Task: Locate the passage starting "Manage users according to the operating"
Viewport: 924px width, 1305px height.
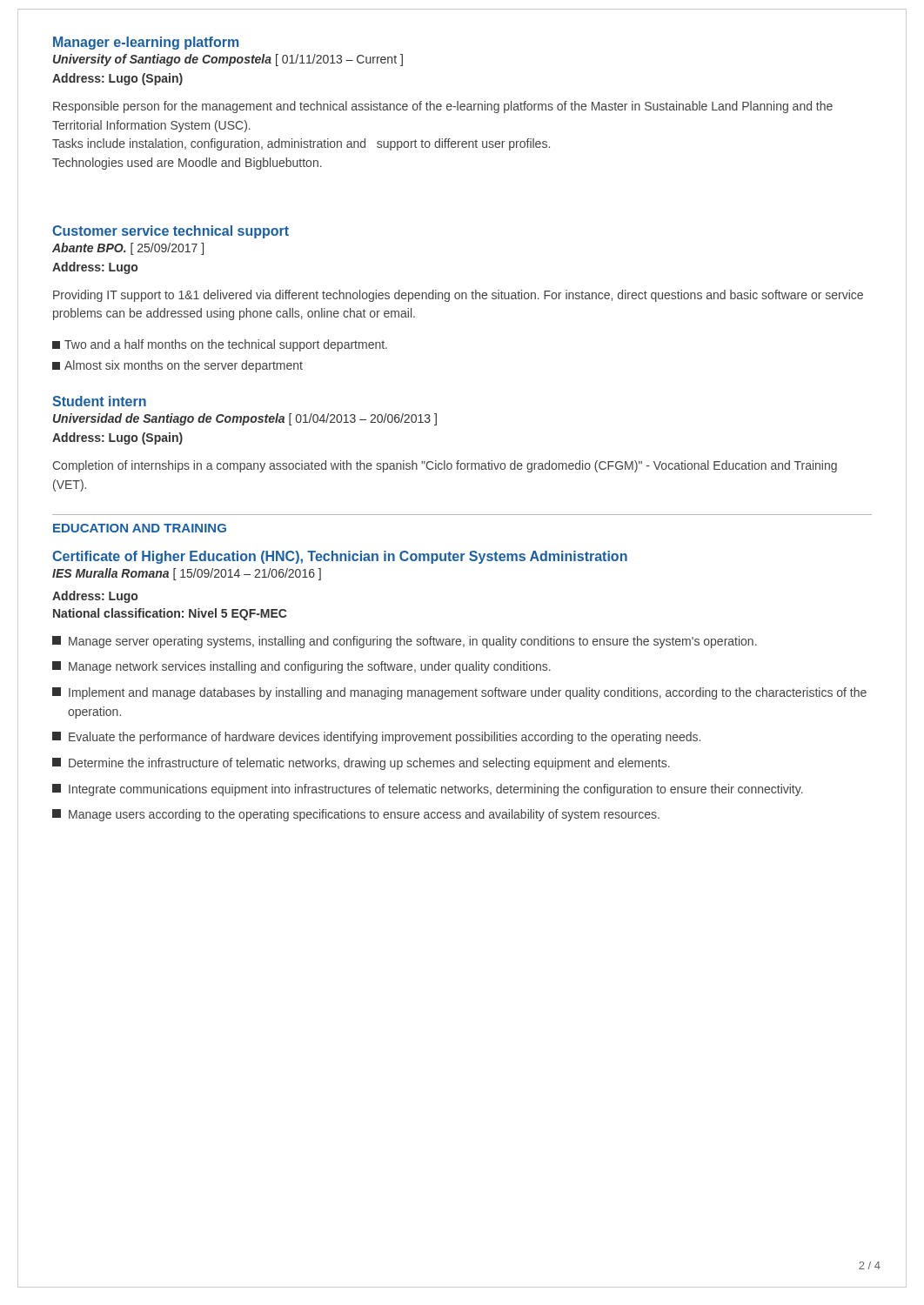Action: [356, 815]
